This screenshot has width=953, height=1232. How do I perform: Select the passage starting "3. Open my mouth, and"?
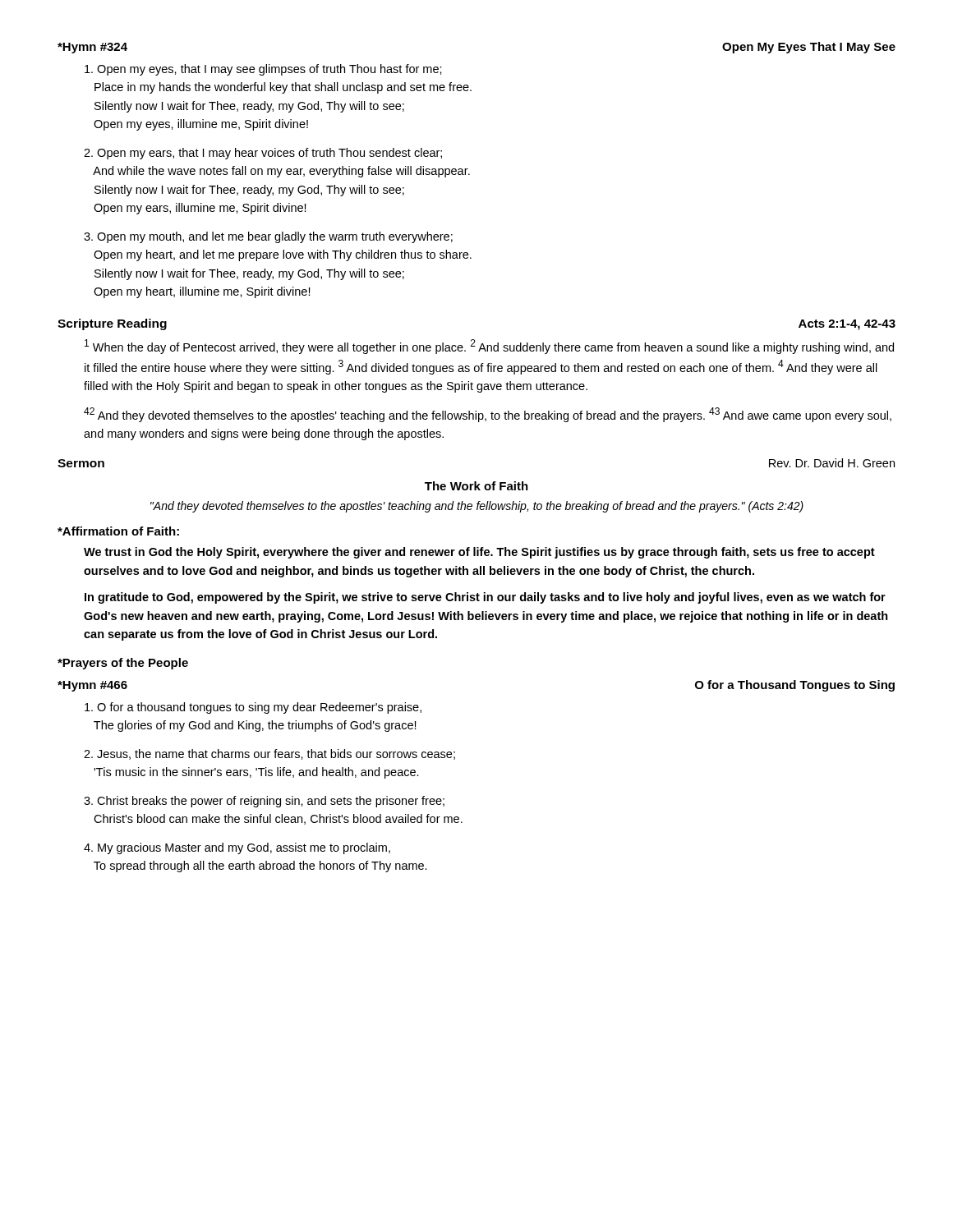tap(278, 264)
